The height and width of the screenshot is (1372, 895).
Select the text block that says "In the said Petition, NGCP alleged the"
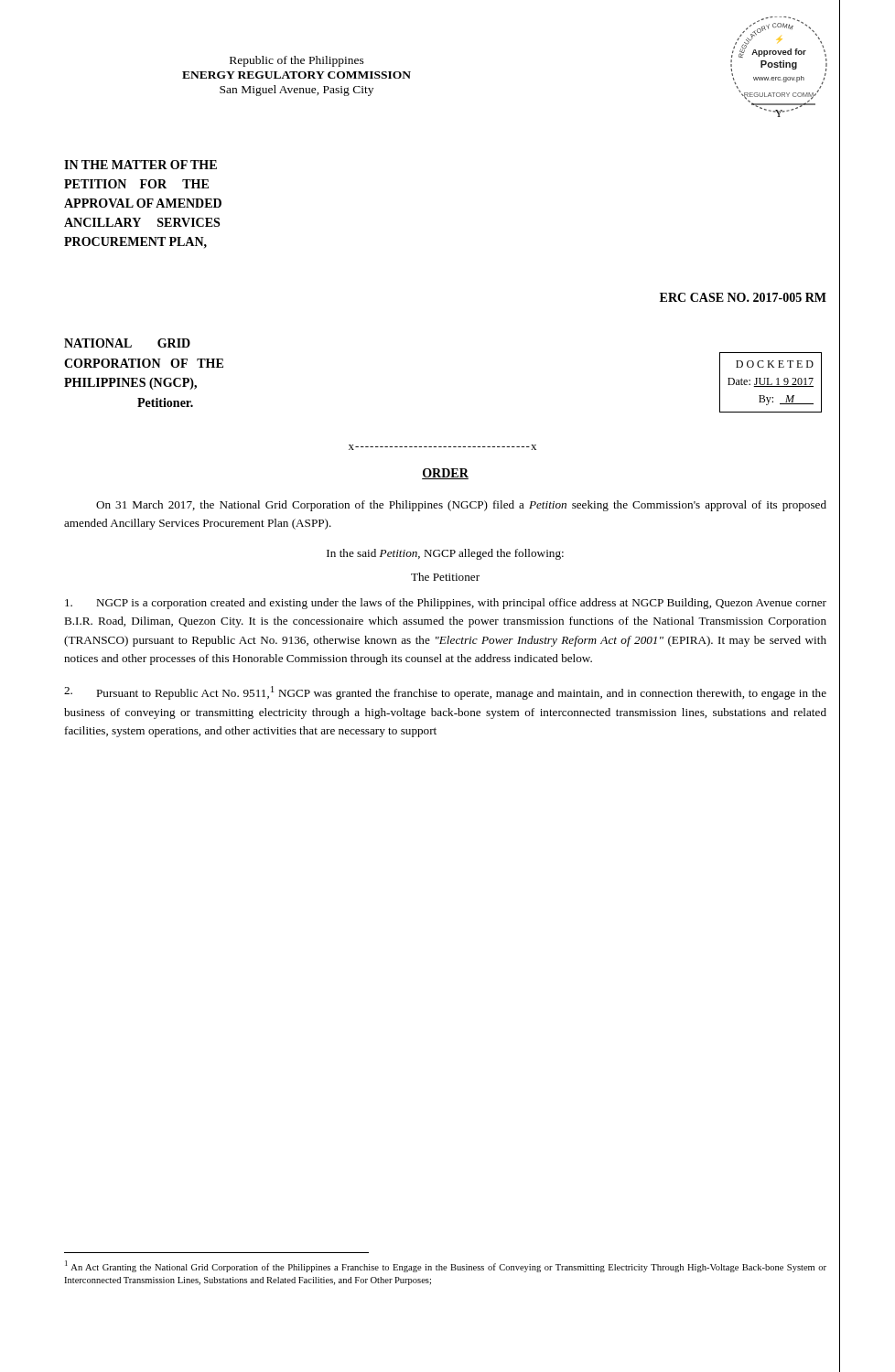point(445,553)
